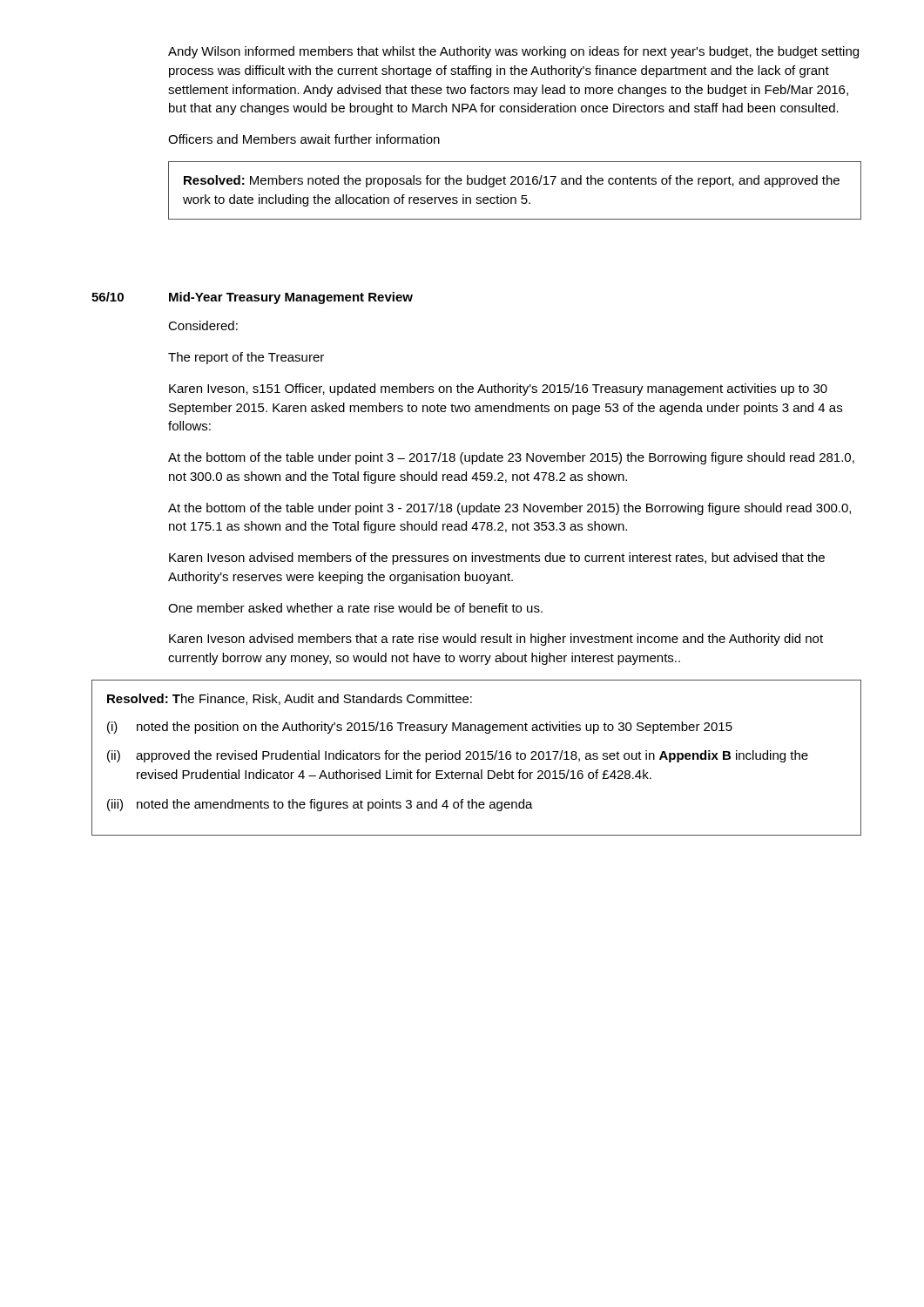
Task: Click on the text block starting "(iii) noted the amendments to the figures at"
Action: (476, 804)
